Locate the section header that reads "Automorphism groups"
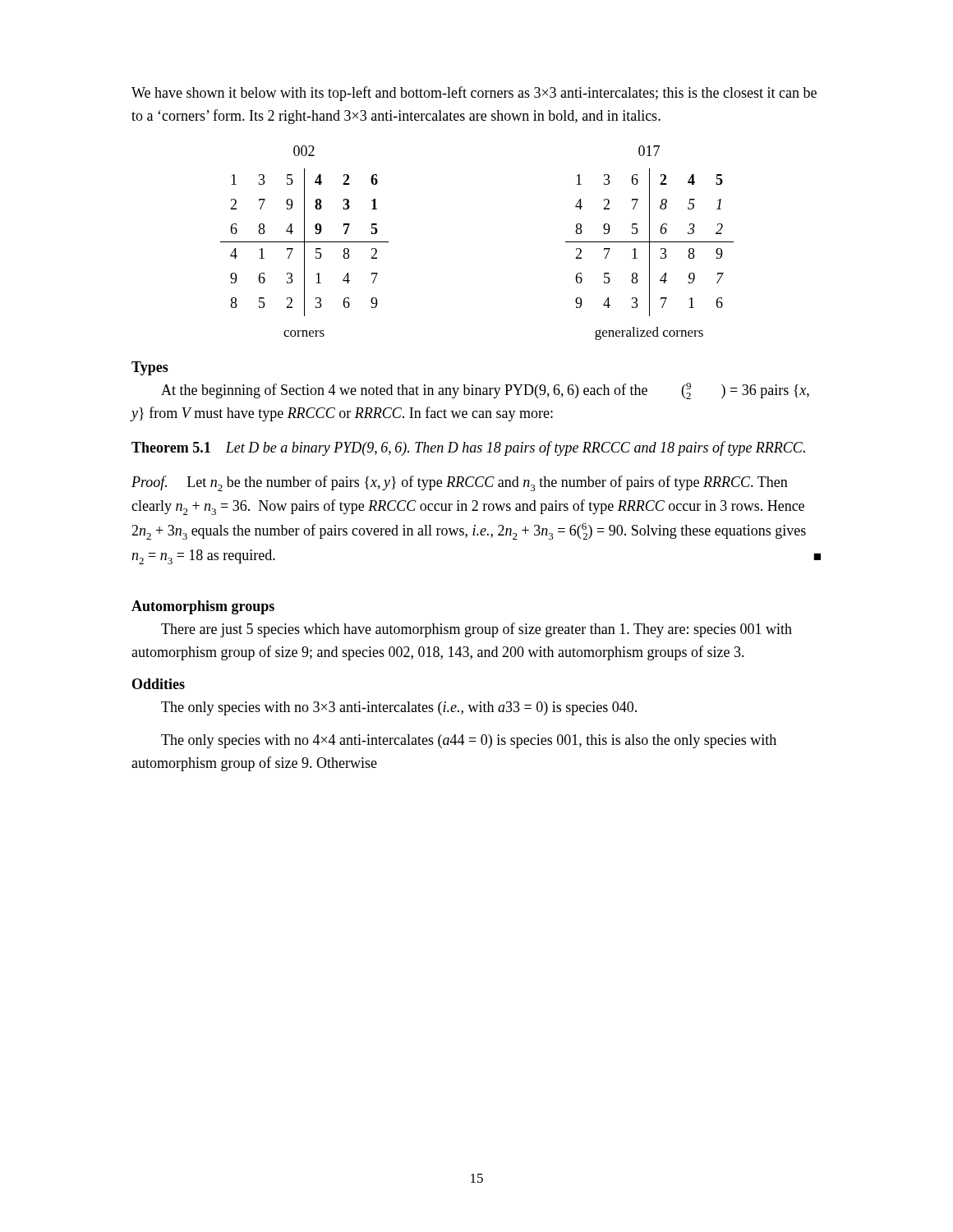The height and width of the screenshot is (1232, 953). tap(203, 606)
